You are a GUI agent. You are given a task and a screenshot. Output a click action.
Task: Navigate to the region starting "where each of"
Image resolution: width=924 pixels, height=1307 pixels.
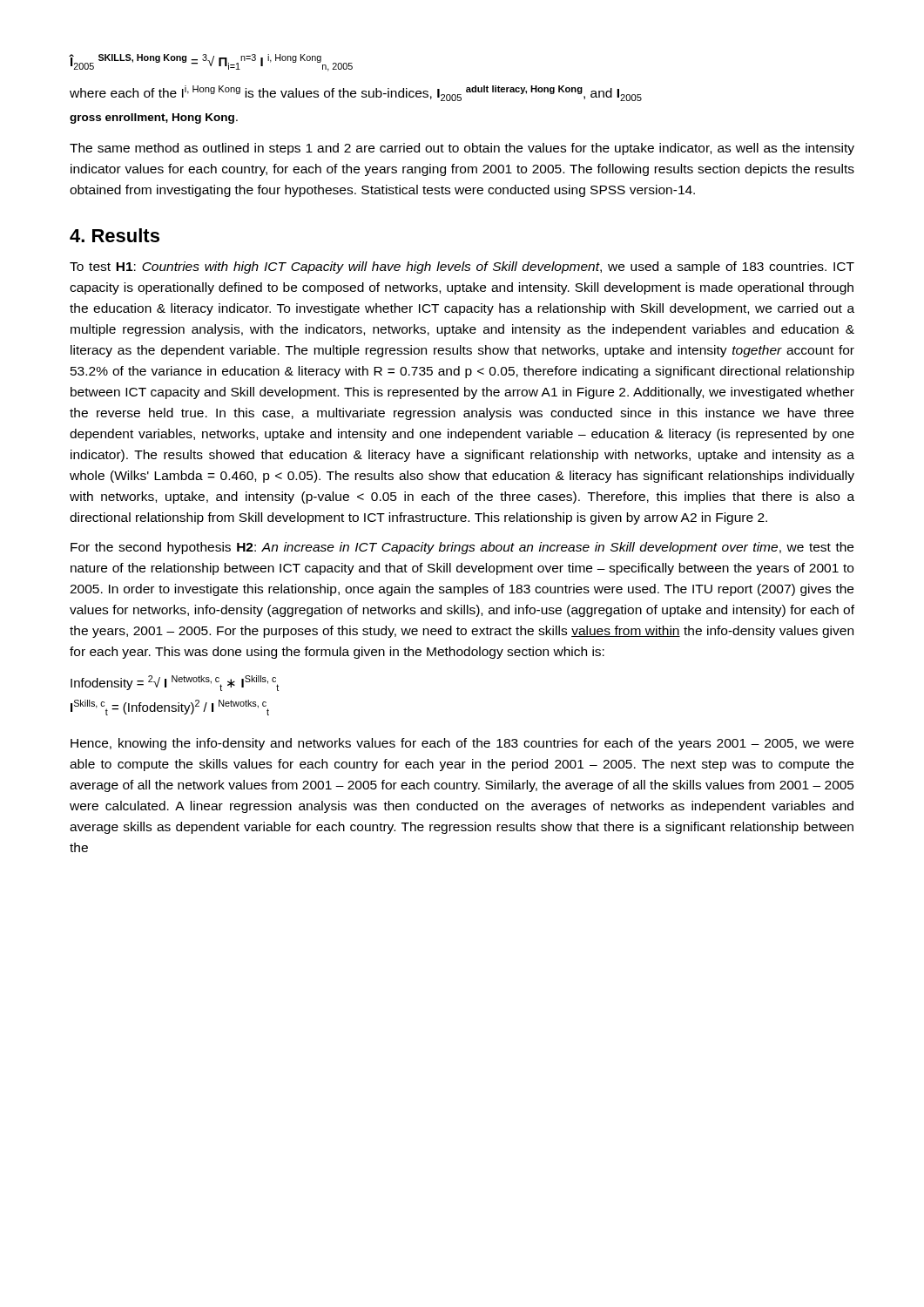click(356, 104)
